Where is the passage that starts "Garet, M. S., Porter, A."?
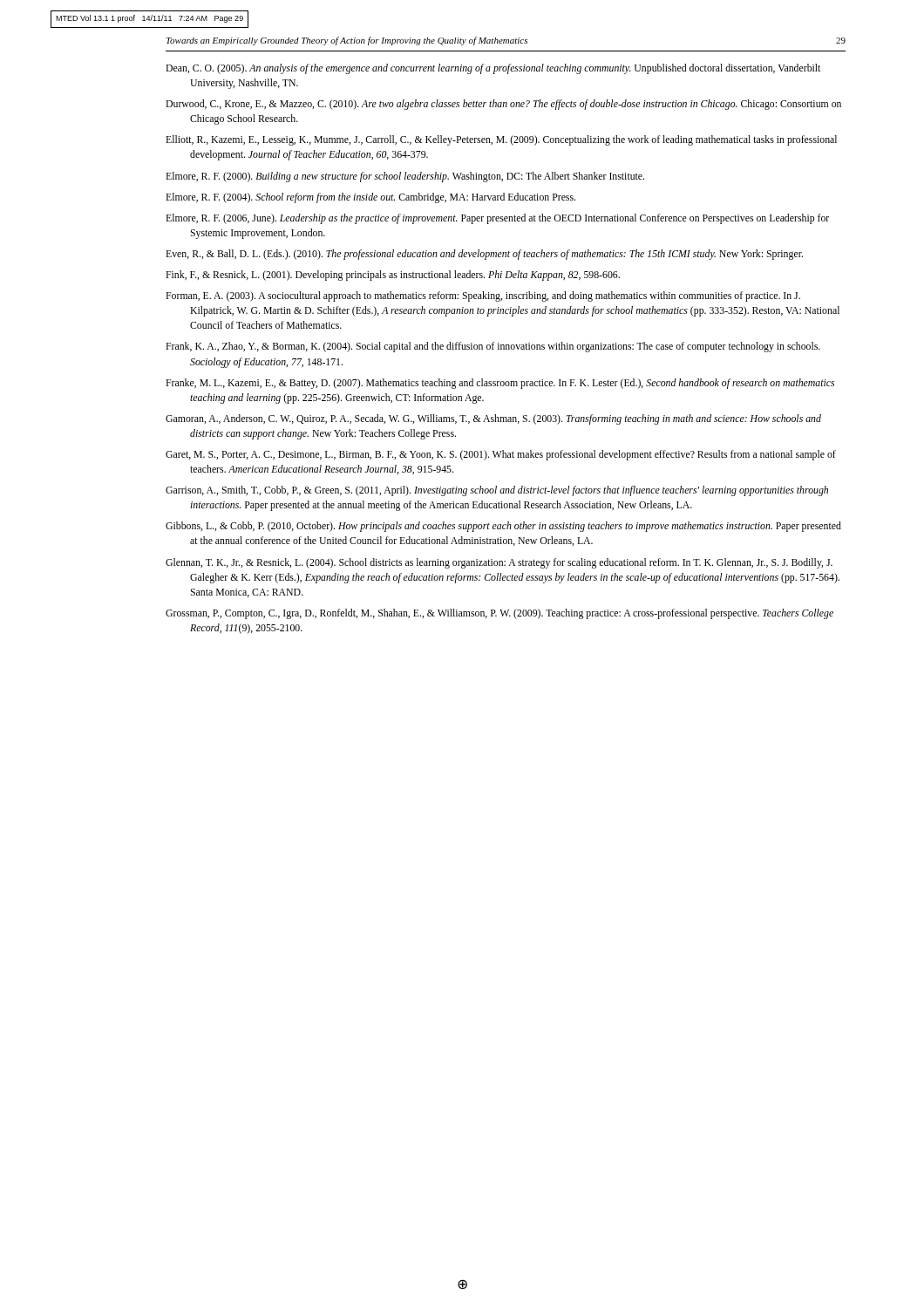The image size is (924, 1308). click(501, 462)
